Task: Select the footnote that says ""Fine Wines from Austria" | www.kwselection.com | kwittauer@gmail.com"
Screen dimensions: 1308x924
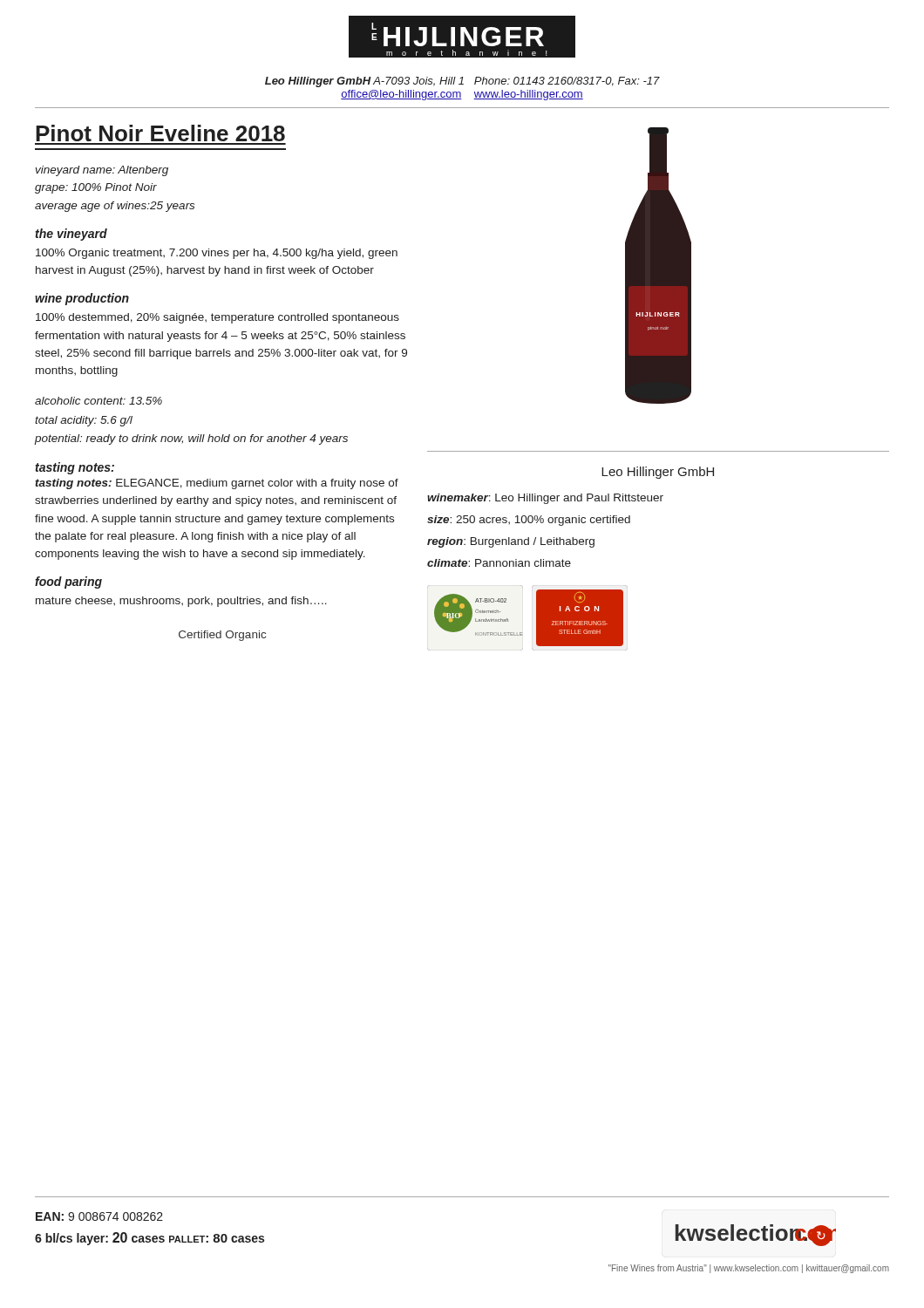Action: point(749,1268)
